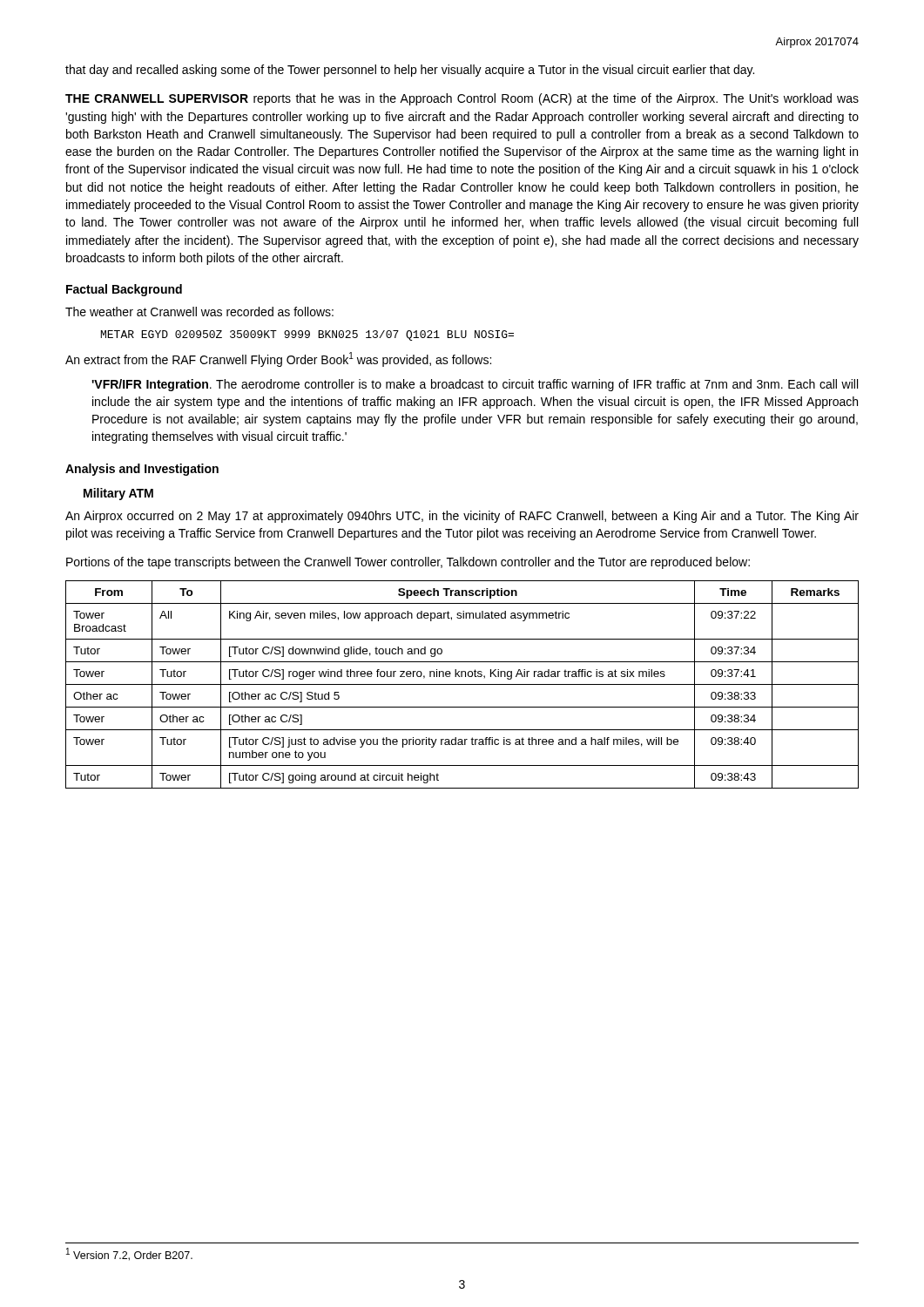Viewport: 924px width, 1307px height.
Task: Locate the section header that reads "Military ATM"
Action: click(118, 493)
